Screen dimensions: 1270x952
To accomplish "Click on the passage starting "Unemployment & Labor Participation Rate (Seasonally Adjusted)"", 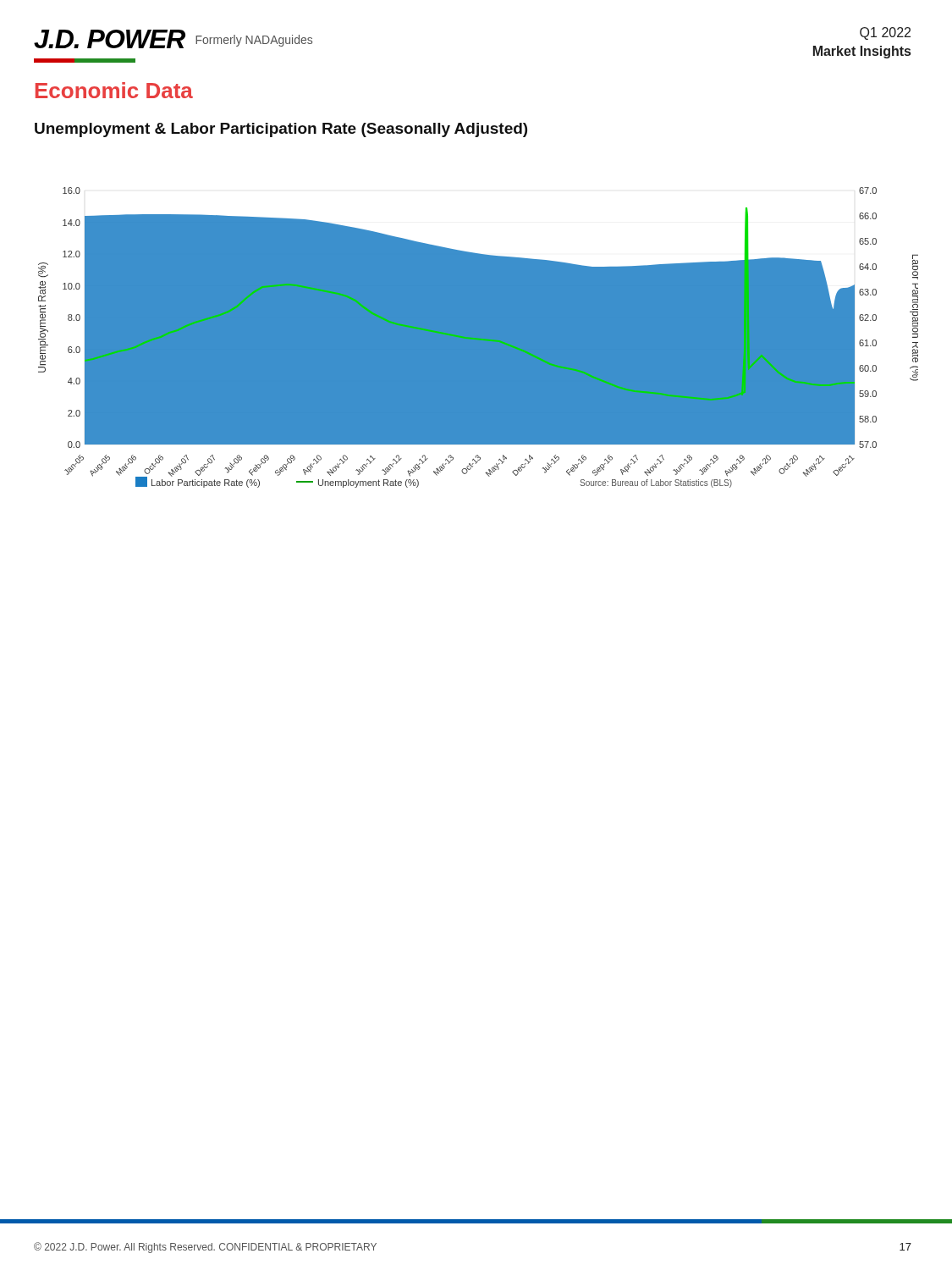I will pyautogui.click(x=281, y=128).
